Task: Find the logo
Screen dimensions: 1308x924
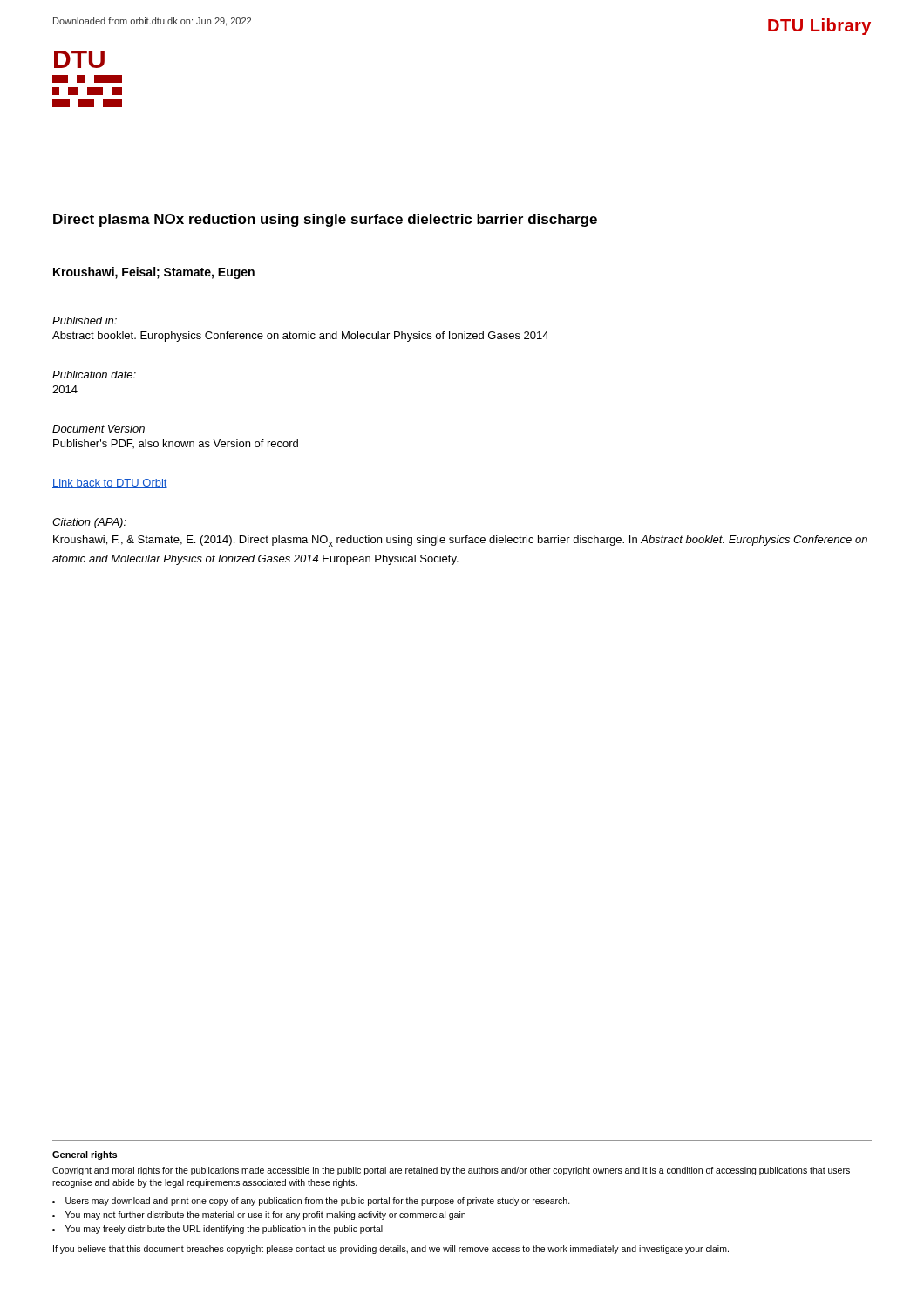Action: pyautogui.click(x=92, y=80)
